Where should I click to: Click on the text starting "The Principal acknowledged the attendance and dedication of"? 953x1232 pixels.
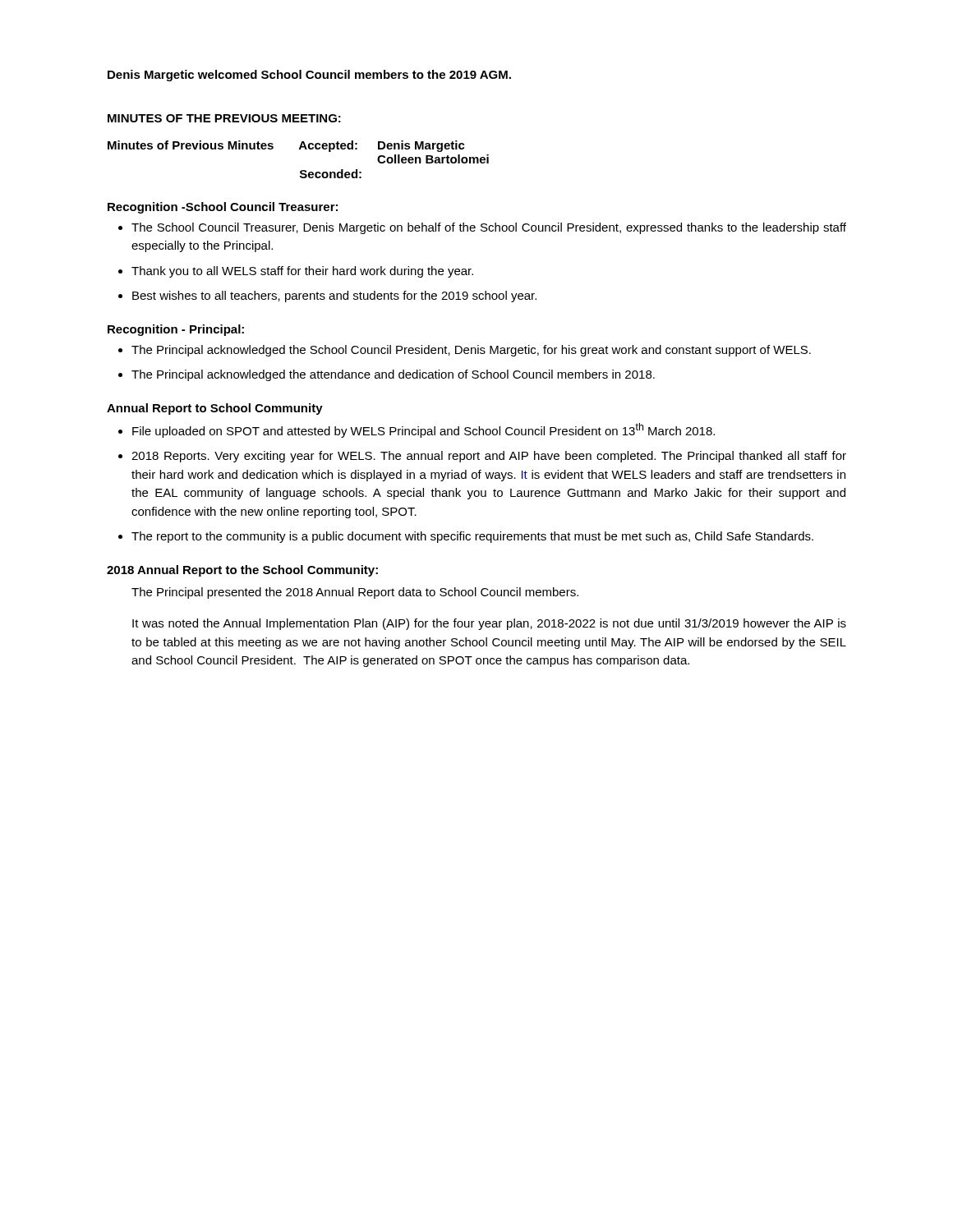pos(489,375)
